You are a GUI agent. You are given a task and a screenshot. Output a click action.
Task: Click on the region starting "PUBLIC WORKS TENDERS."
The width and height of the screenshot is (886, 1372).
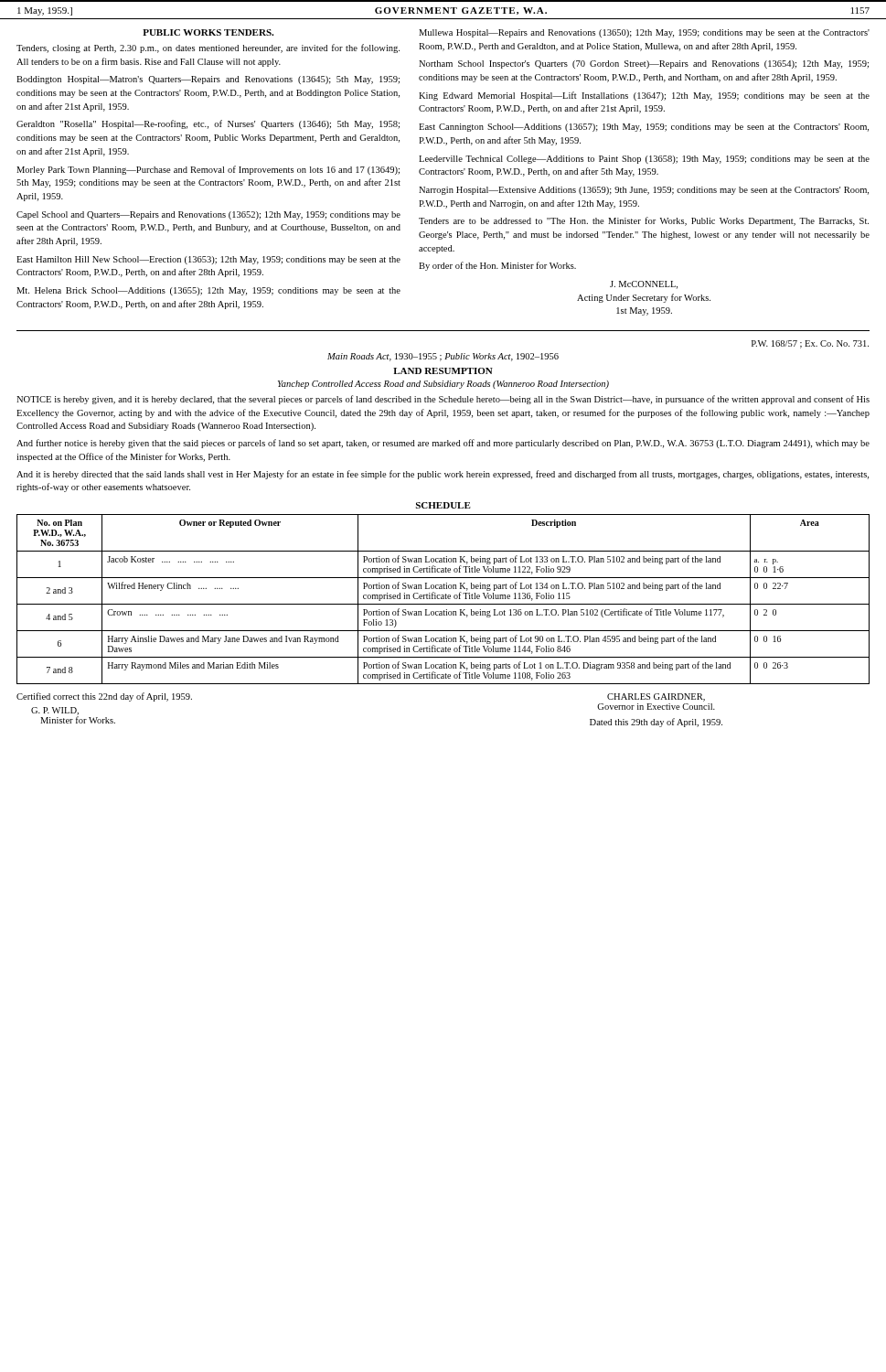[x=208, y=32]
